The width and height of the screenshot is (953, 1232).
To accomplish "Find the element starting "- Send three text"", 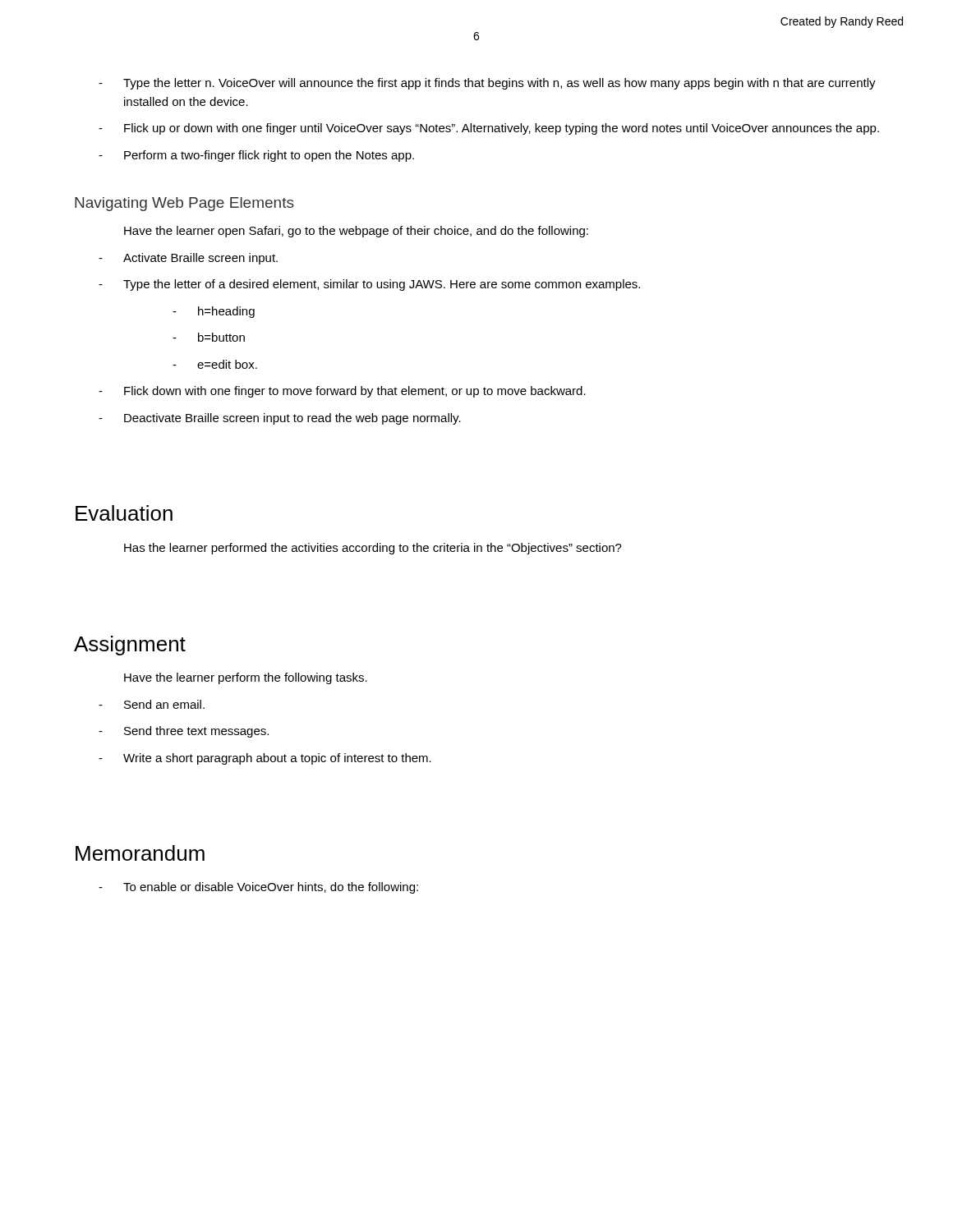I will click(x=184, y=732).
